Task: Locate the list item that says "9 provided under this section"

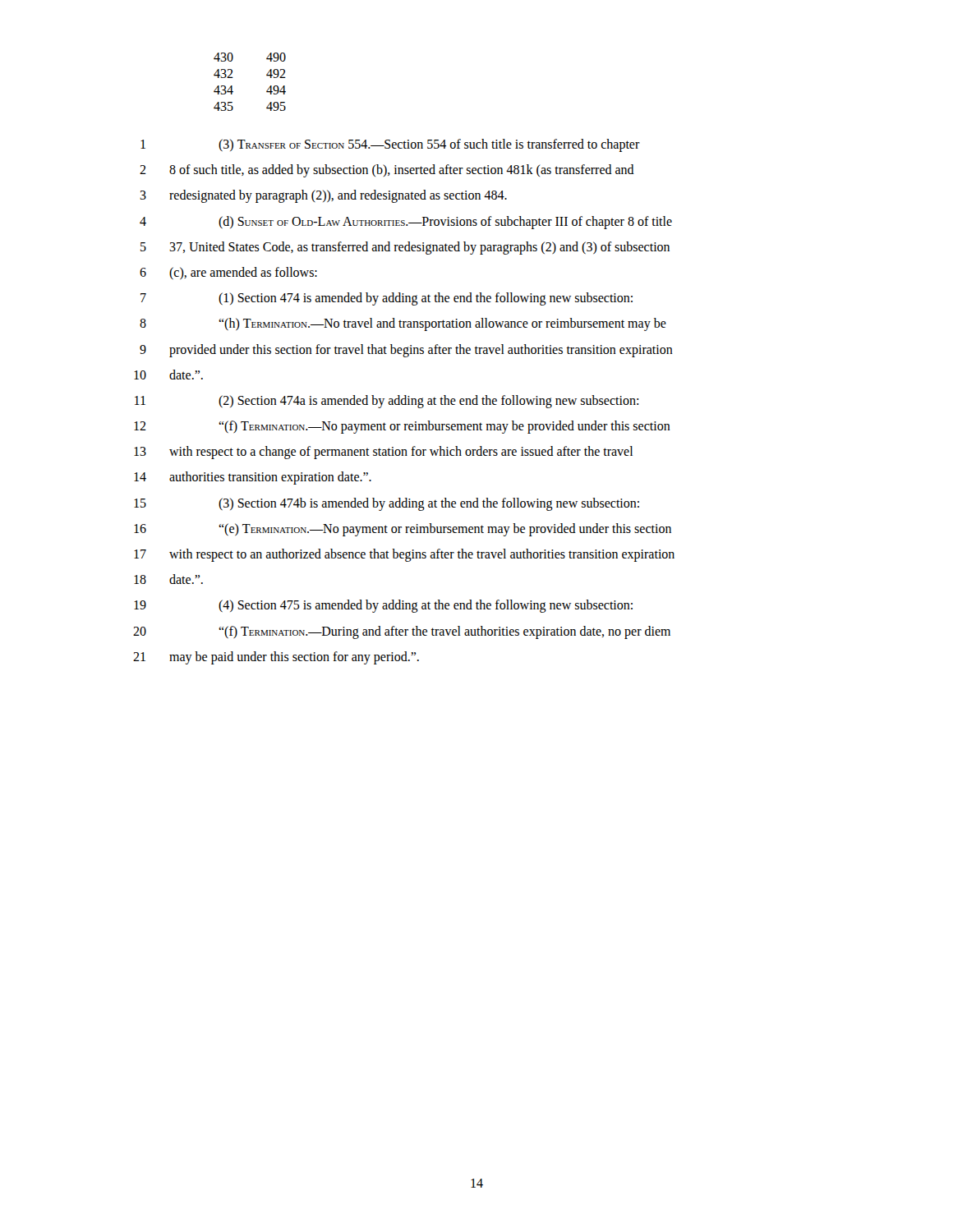Action: coord(468,349)
